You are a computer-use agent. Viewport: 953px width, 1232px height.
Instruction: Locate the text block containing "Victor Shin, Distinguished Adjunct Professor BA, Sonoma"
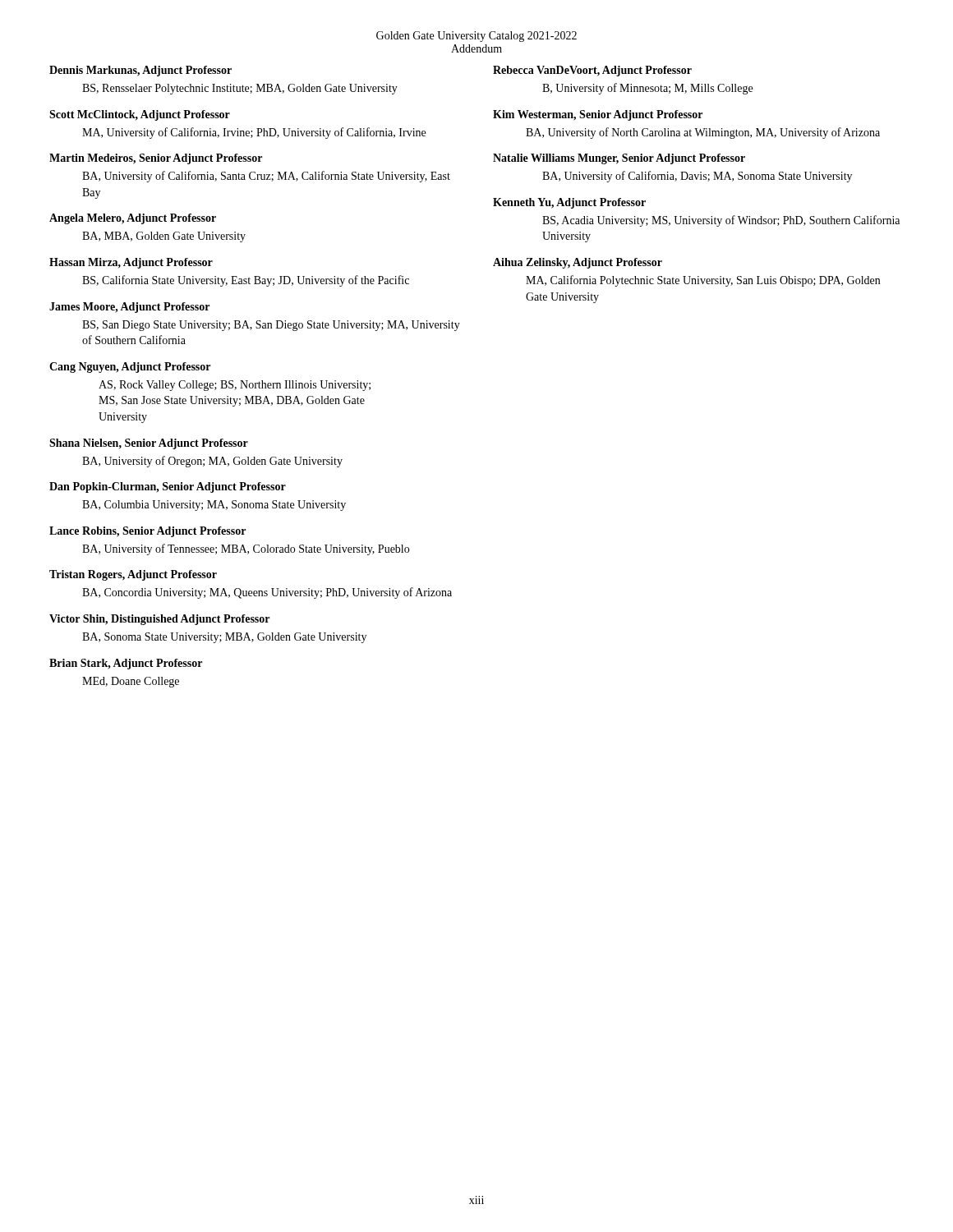click(x=255, y=629)
